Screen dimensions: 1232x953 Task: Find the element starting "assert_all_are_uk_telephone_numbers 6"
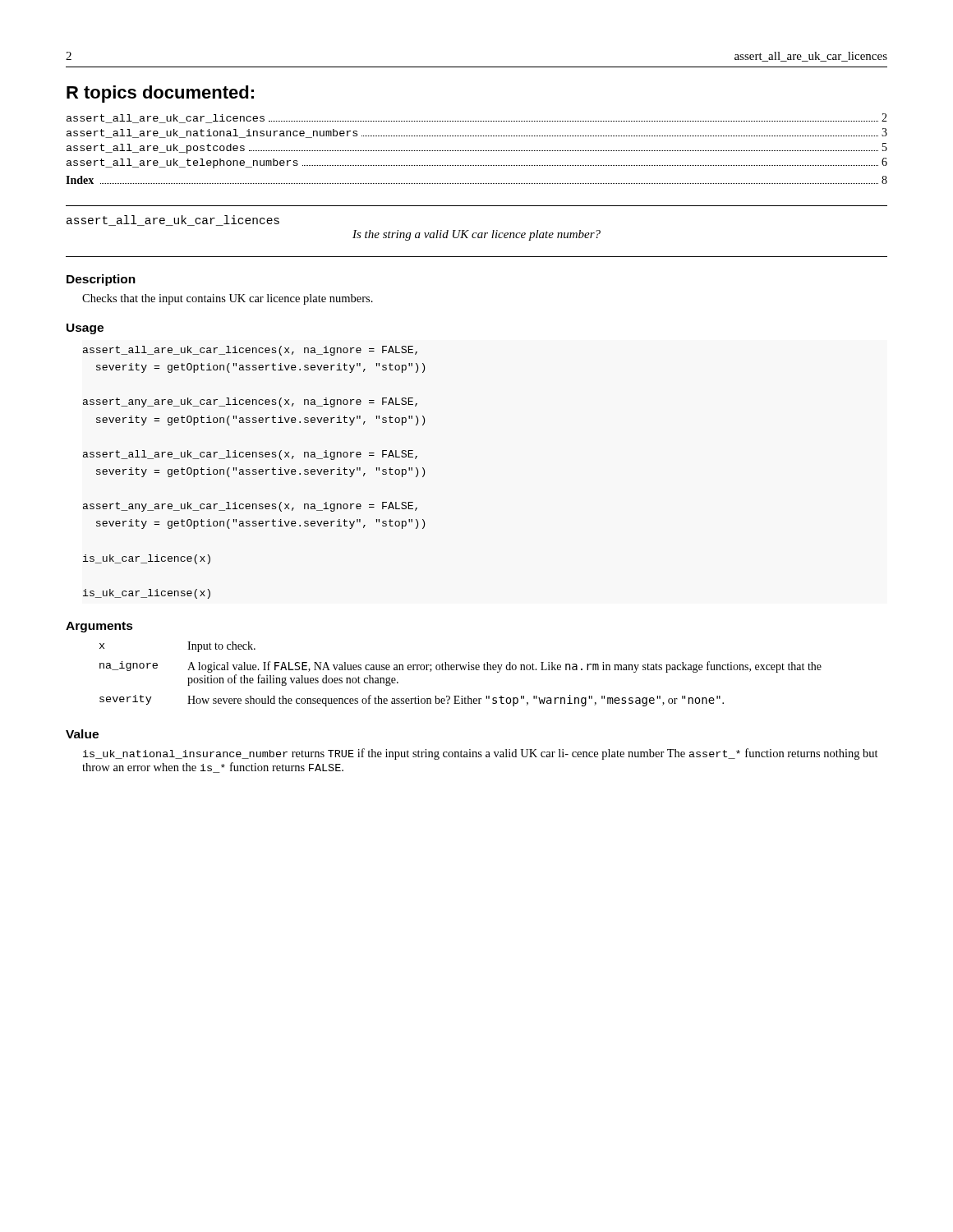click(476, 163)
